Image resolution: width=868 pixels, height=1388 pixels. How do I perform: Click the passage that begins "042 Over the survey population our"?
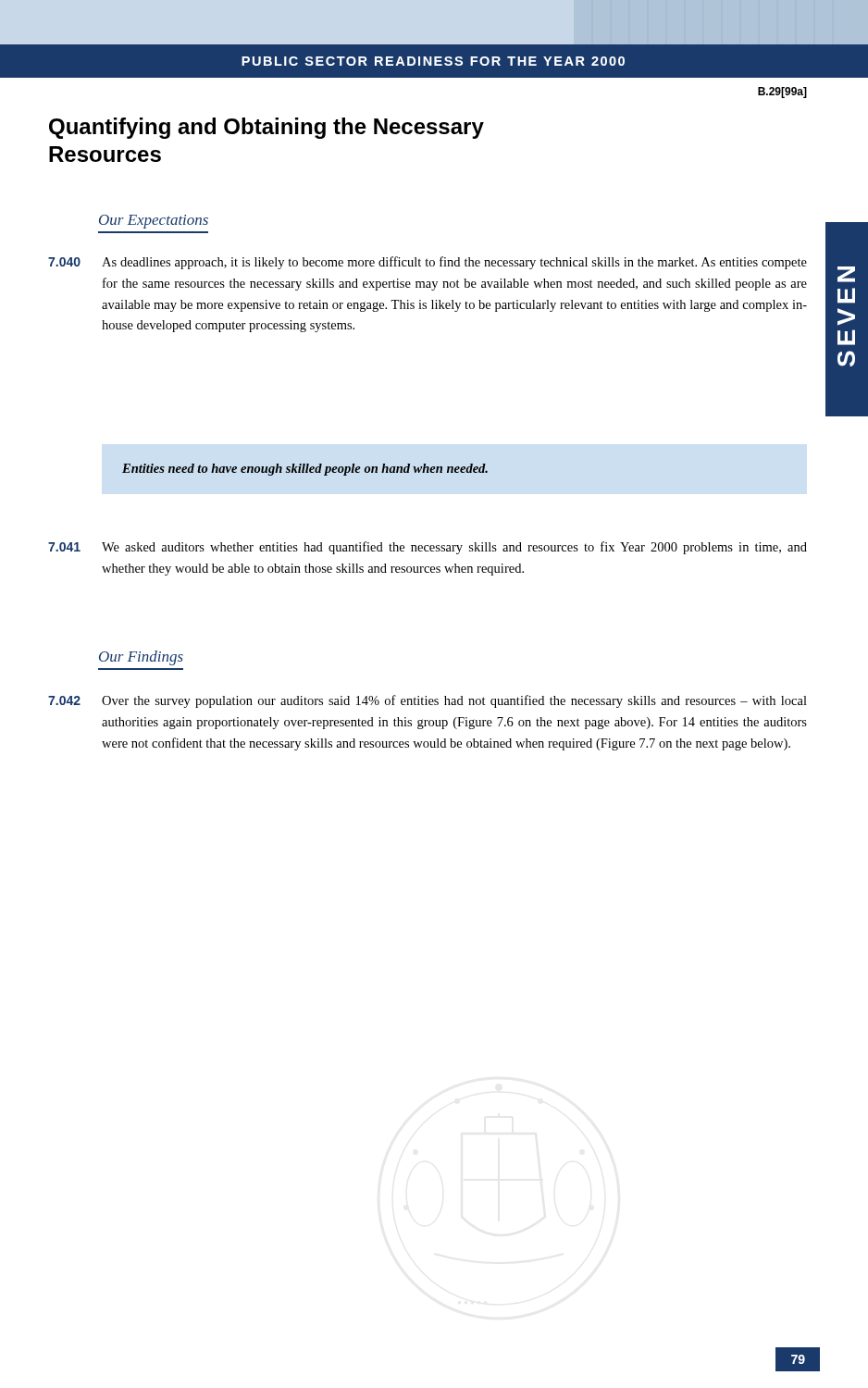[427, 722]
